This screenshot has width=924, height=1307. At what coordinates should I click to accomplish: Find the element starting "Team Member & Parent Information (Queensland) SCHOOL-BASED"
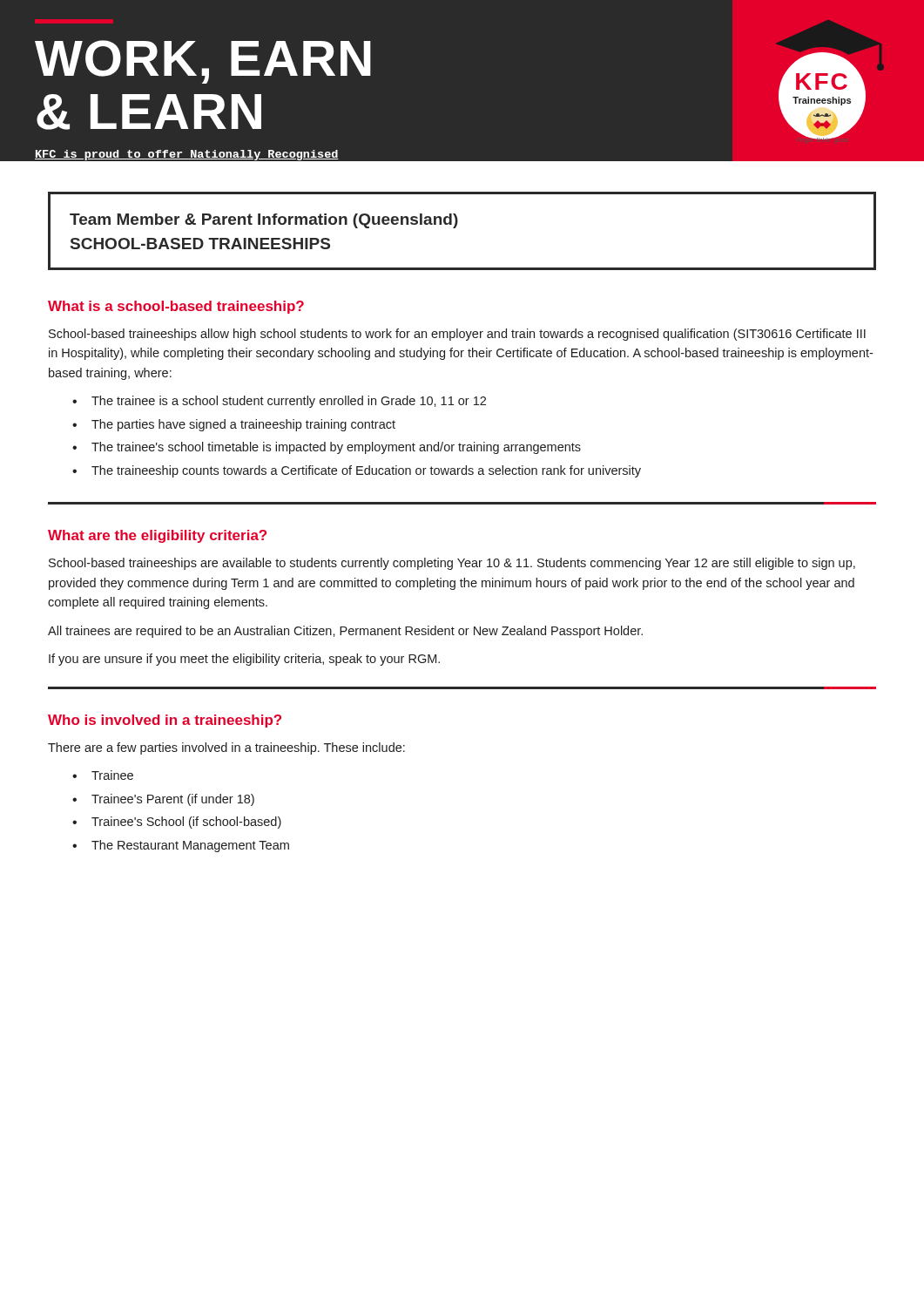(x=462, y=232)
